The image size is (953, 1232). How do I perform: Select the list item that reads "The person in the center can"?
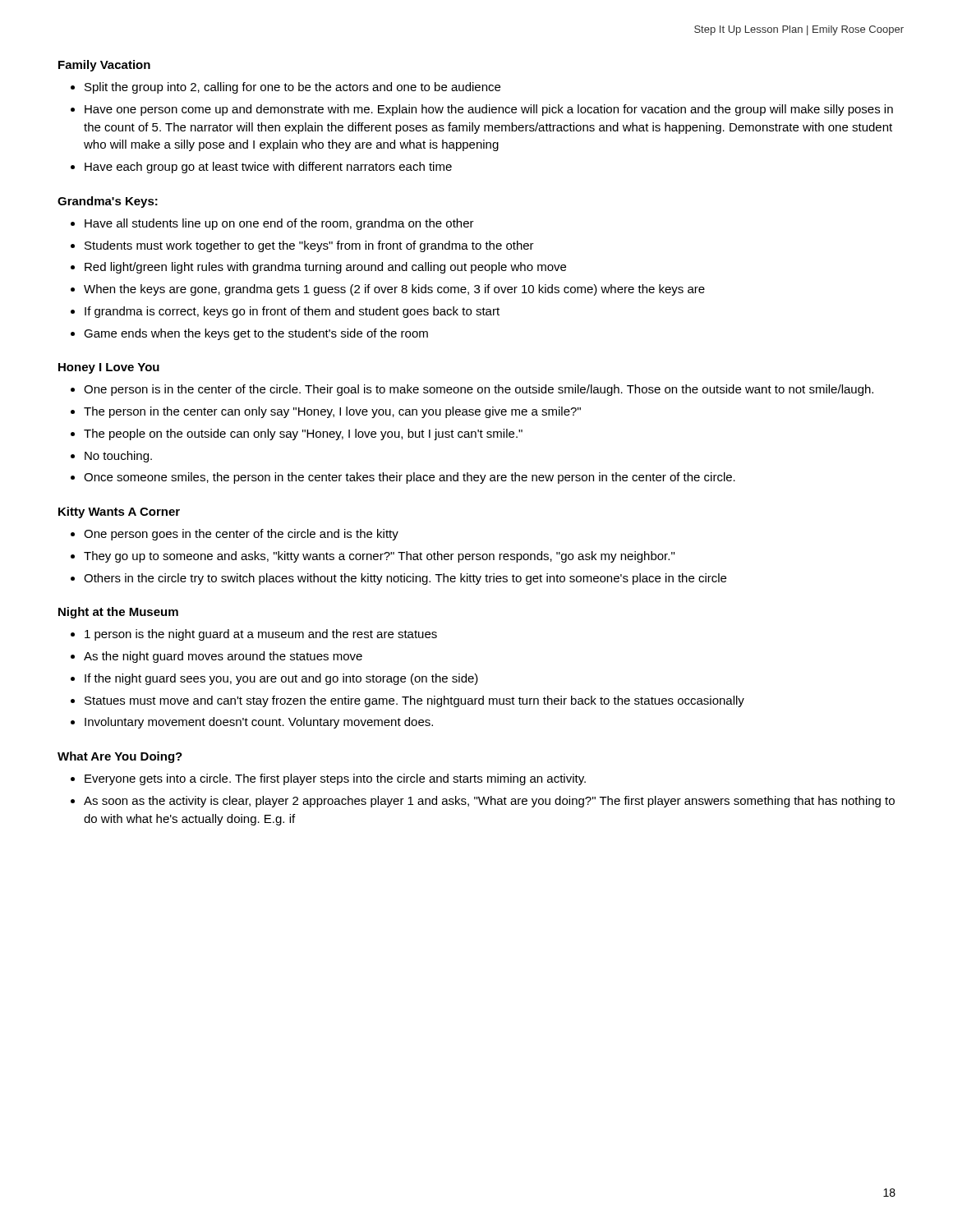333,411
